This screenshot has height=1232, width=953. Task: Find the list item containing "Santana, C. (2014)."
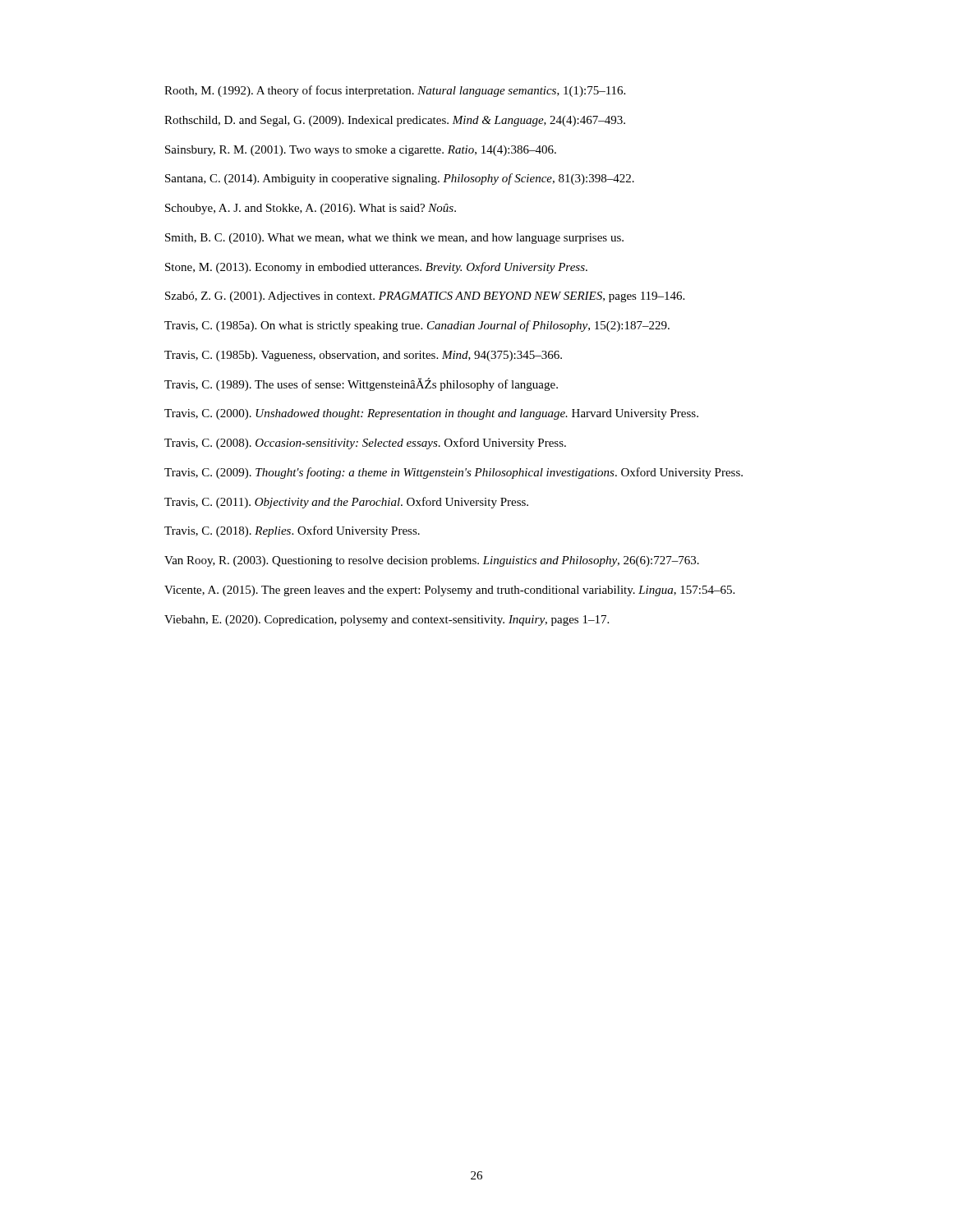click(x=399, y=178)
